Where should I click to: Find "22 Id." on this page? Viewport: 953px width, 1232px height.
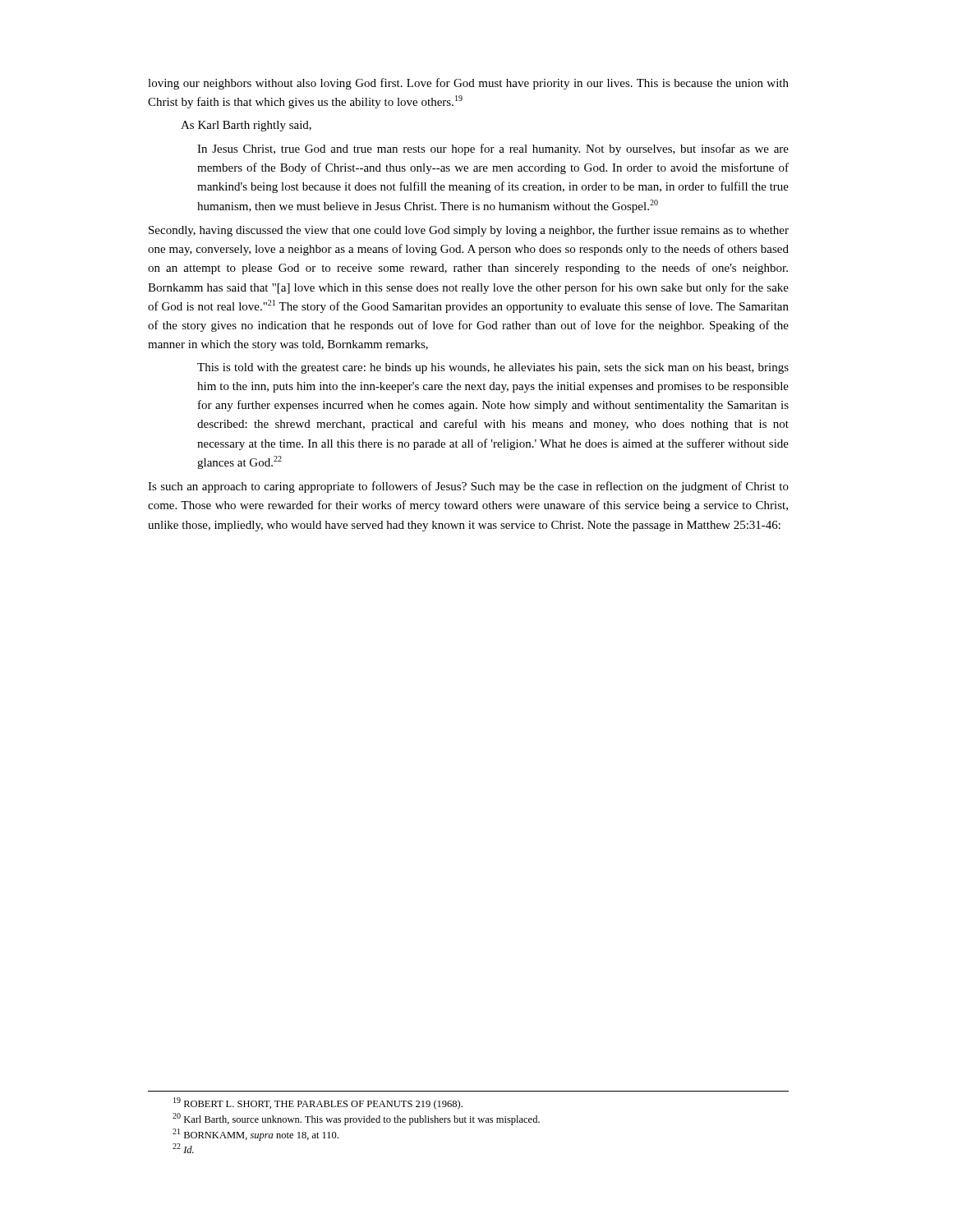coord(183,1149)
